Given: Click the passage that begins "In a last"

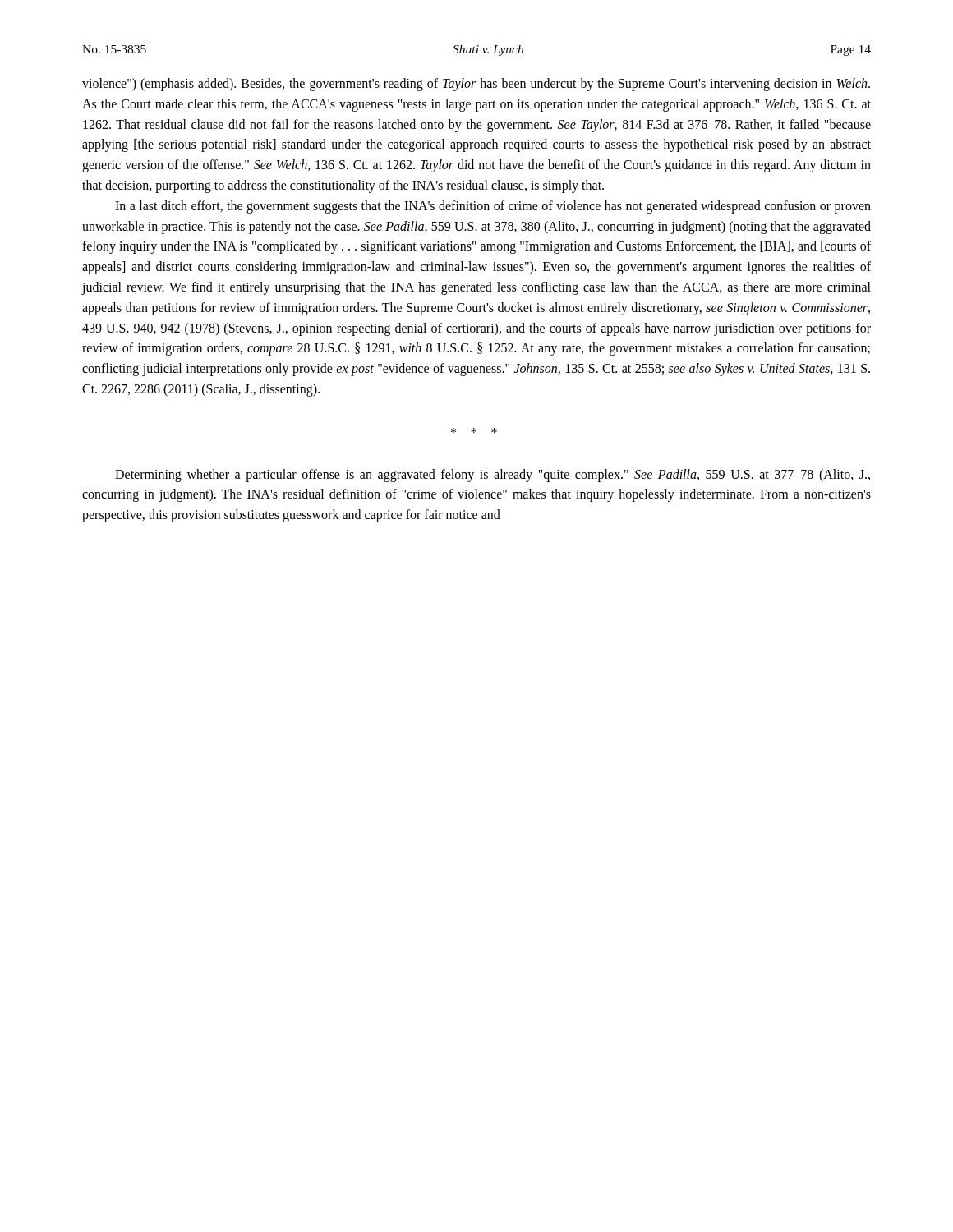Looking at the screenshot, I should pos(476,297).
